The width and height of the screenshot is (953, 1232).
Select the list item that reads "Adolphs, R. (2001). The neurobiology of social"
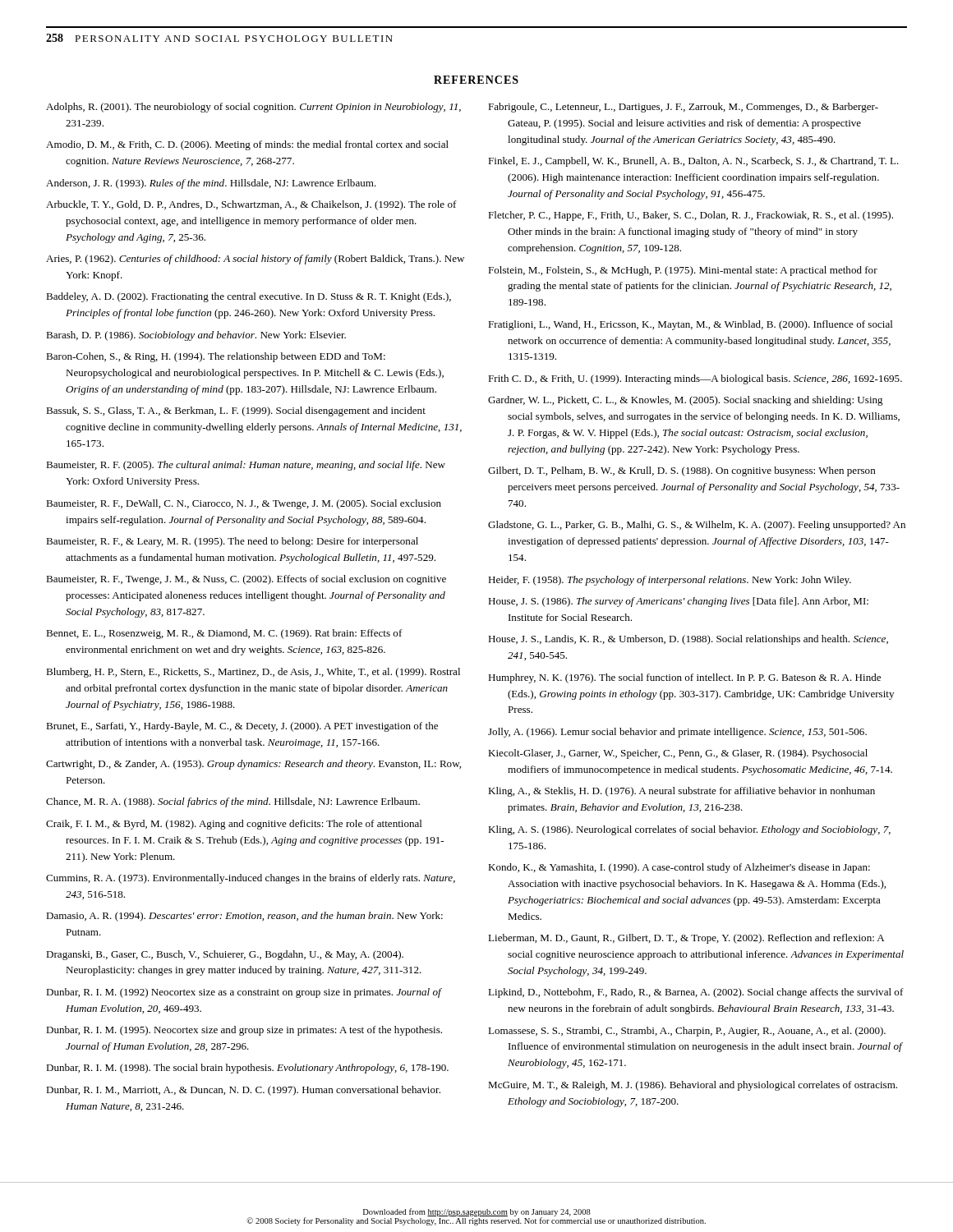click(254, 115)
